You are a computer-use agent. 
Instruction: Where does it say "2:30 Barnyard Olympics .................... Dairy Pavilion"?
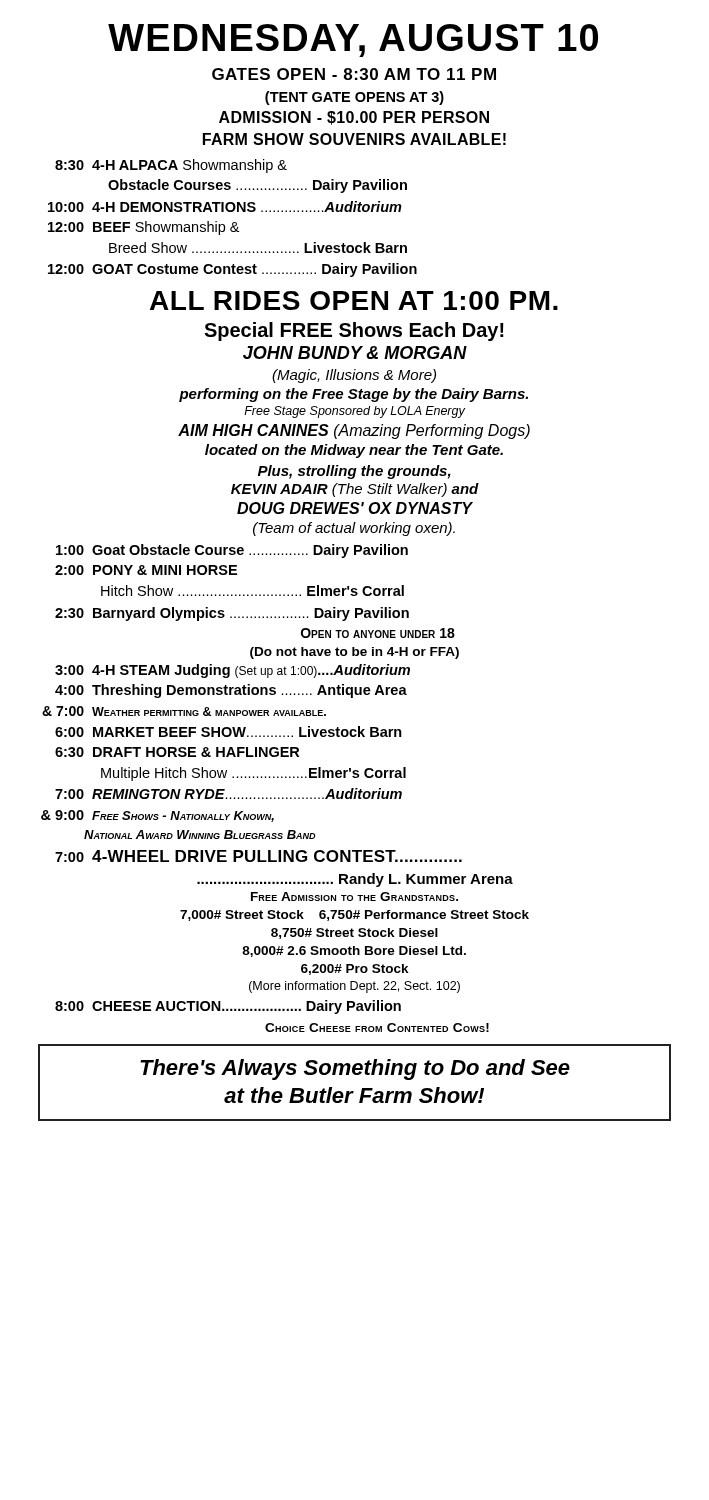(x=354, y=613)
